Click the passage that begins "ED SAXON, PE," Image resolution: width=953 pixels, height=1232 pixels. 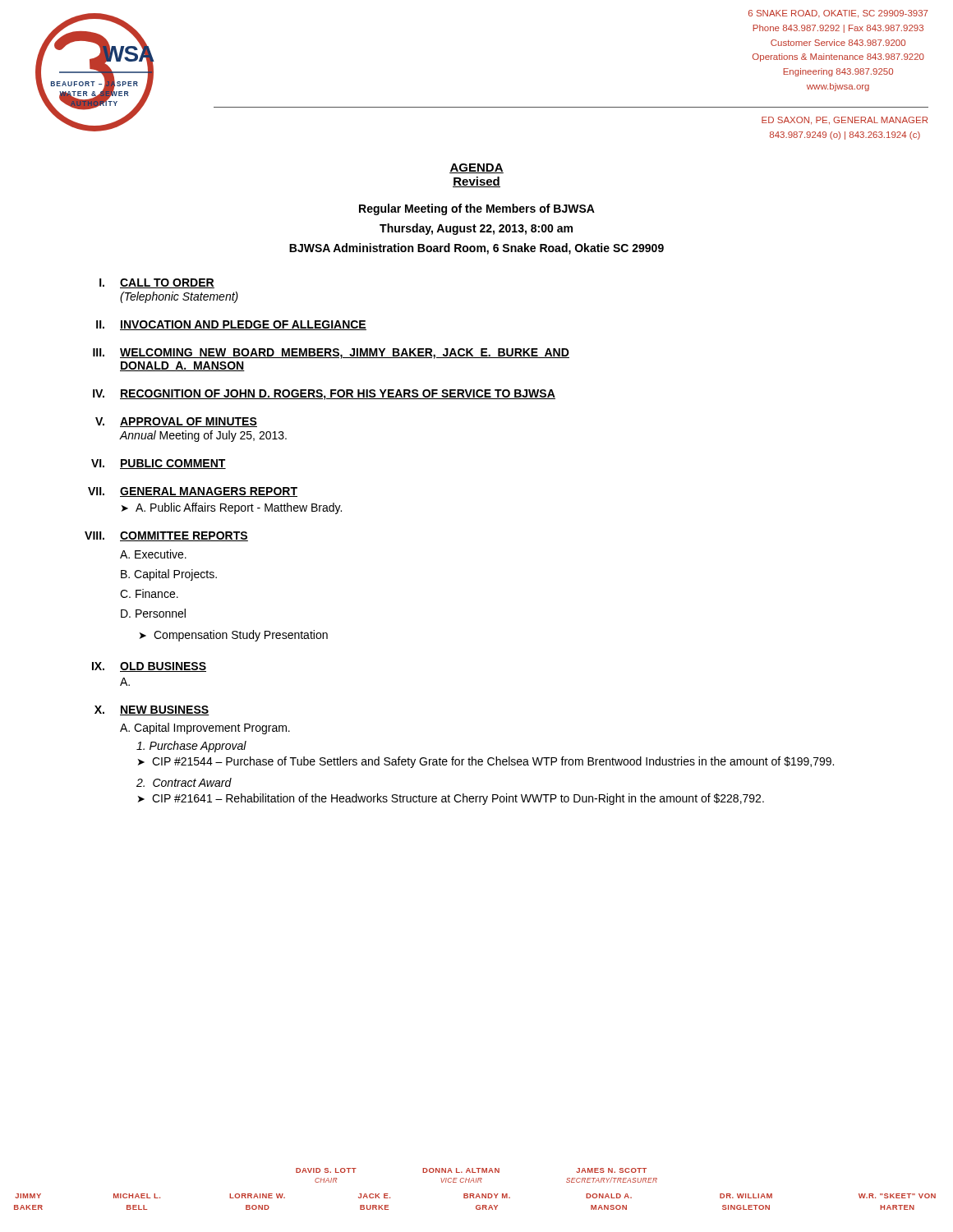(x=845, y=127)
